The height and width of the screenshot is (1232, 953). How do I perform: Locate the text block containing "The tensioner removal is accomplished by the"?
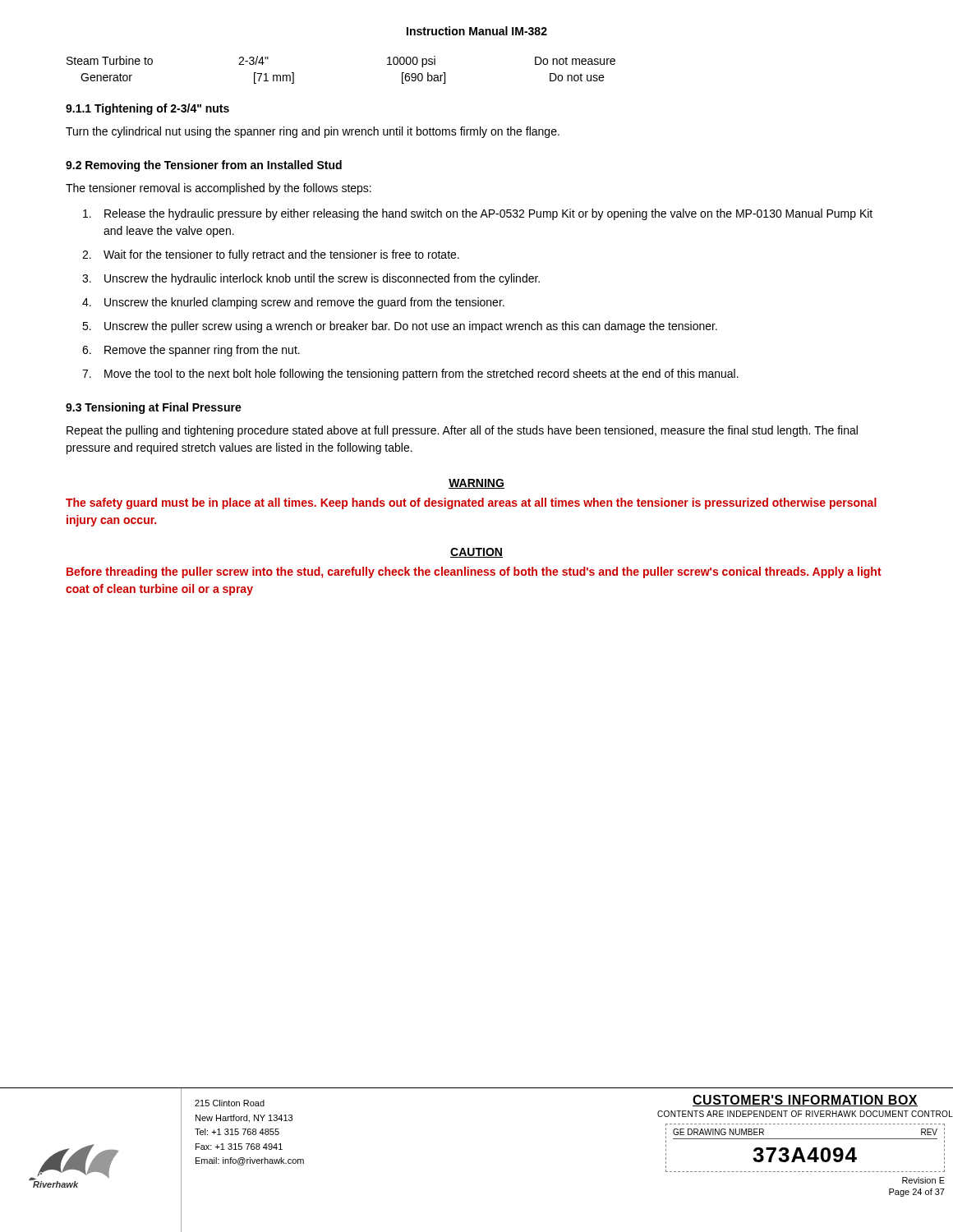click(219, 188)
